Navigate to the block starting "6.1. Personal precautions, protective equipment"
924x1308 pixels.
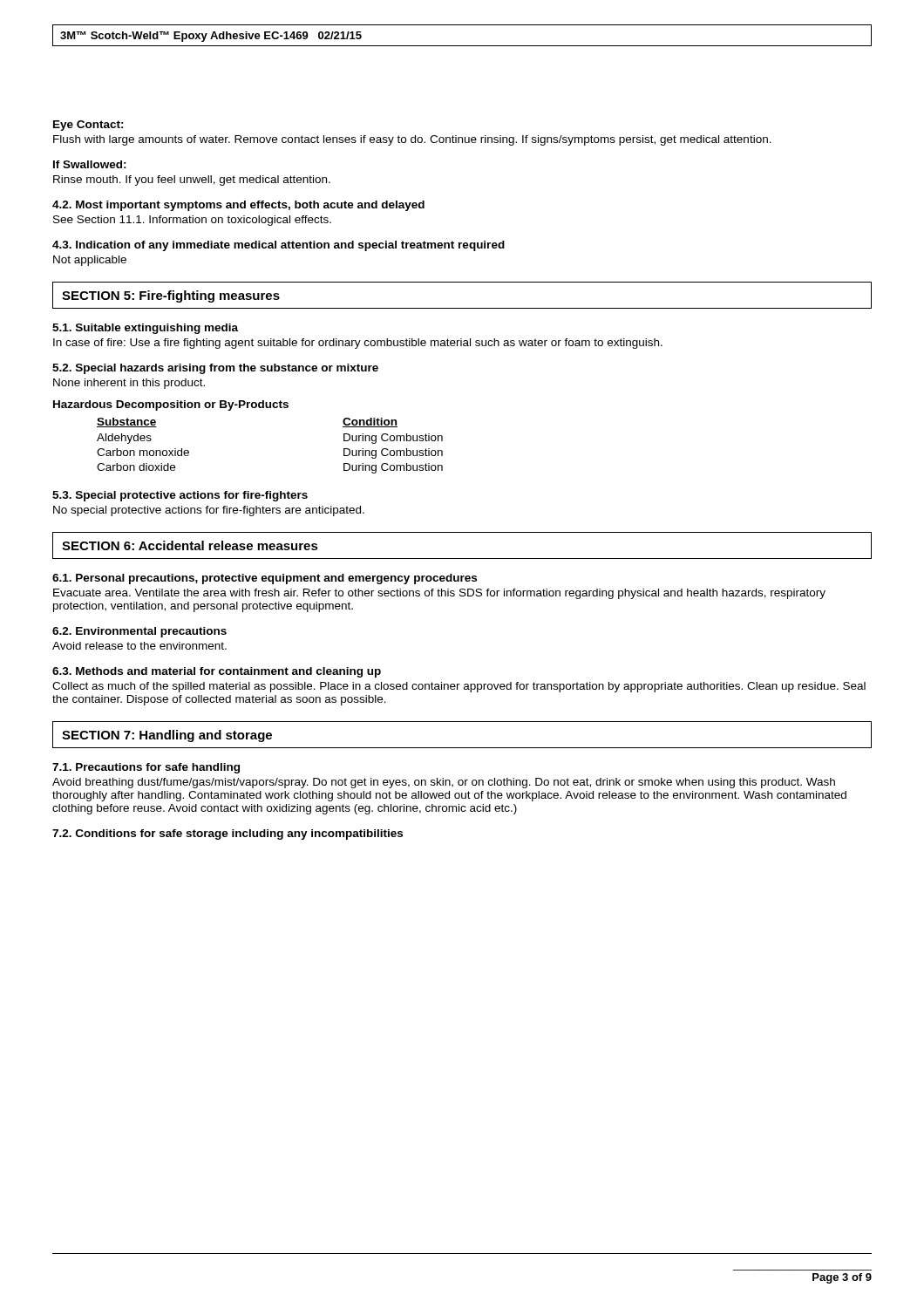265,578
